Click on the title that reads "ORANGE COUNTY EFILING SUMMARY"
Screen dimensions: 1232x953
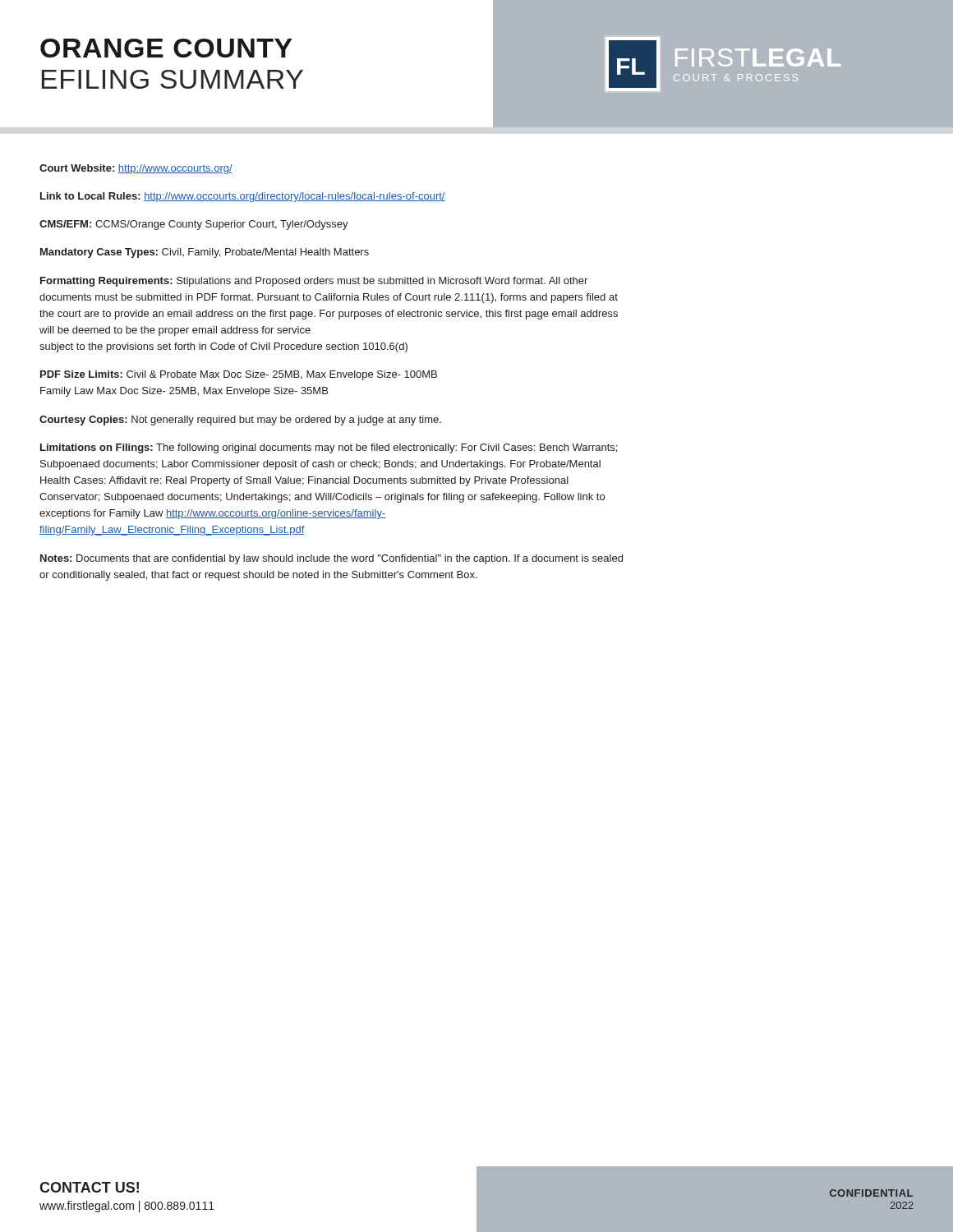pyautogui.click(x=172, y=63)
